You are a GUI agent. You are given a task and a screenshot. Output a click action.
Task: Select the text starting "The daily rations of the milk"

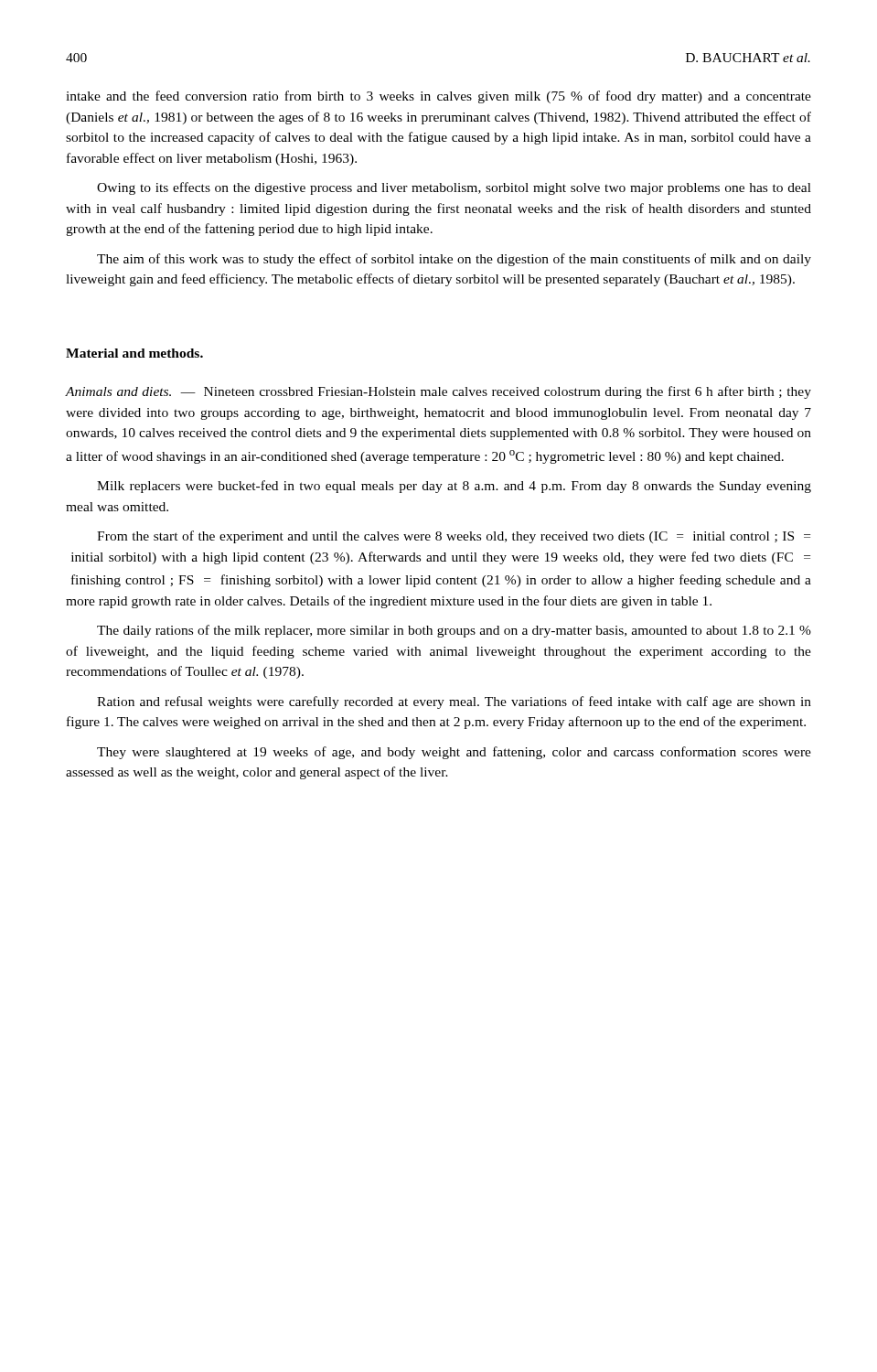[x=438, y=650]
